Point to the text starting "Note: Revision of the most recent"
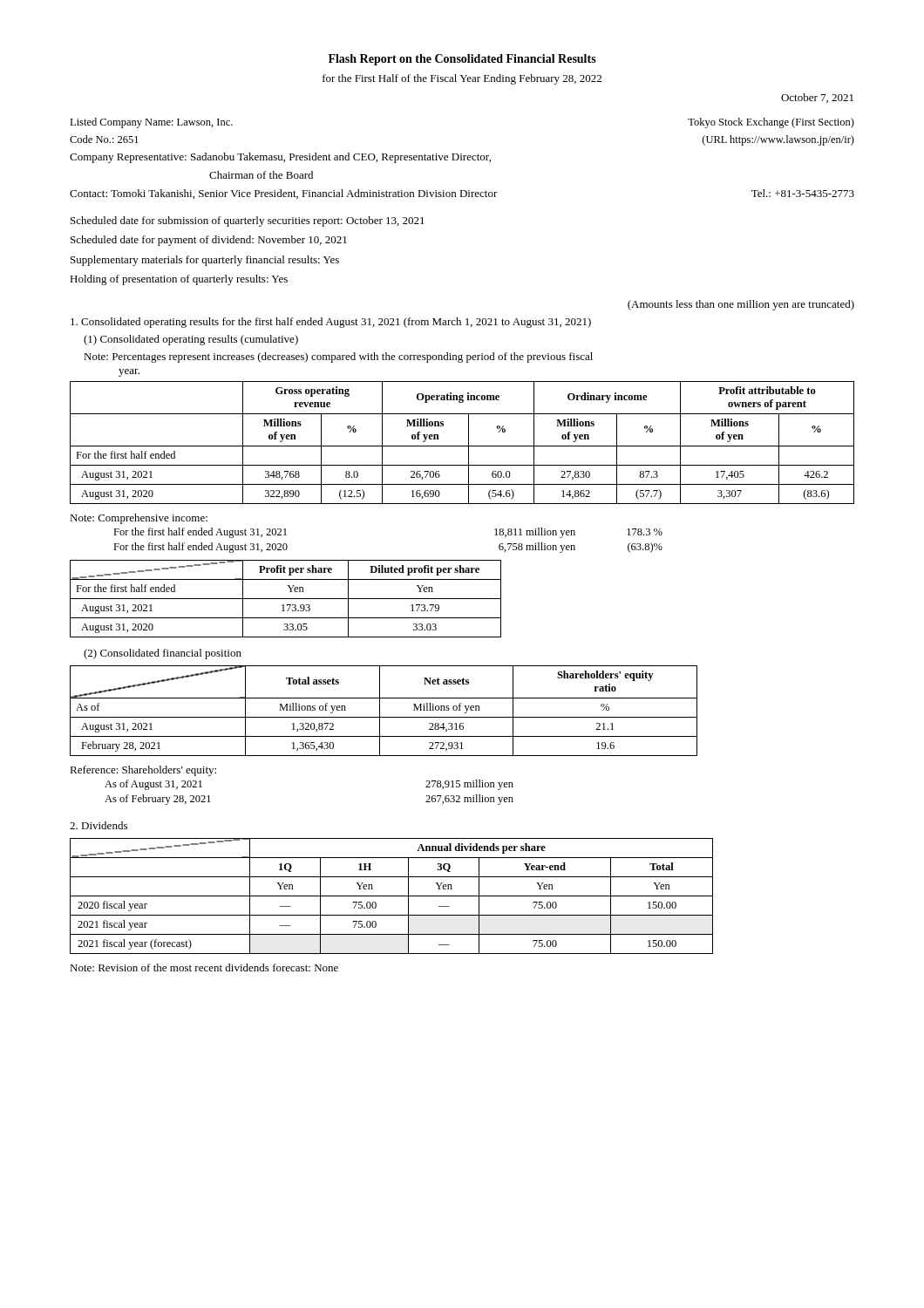This screenshot has height=1308, width=924. [x=204, y=967]
